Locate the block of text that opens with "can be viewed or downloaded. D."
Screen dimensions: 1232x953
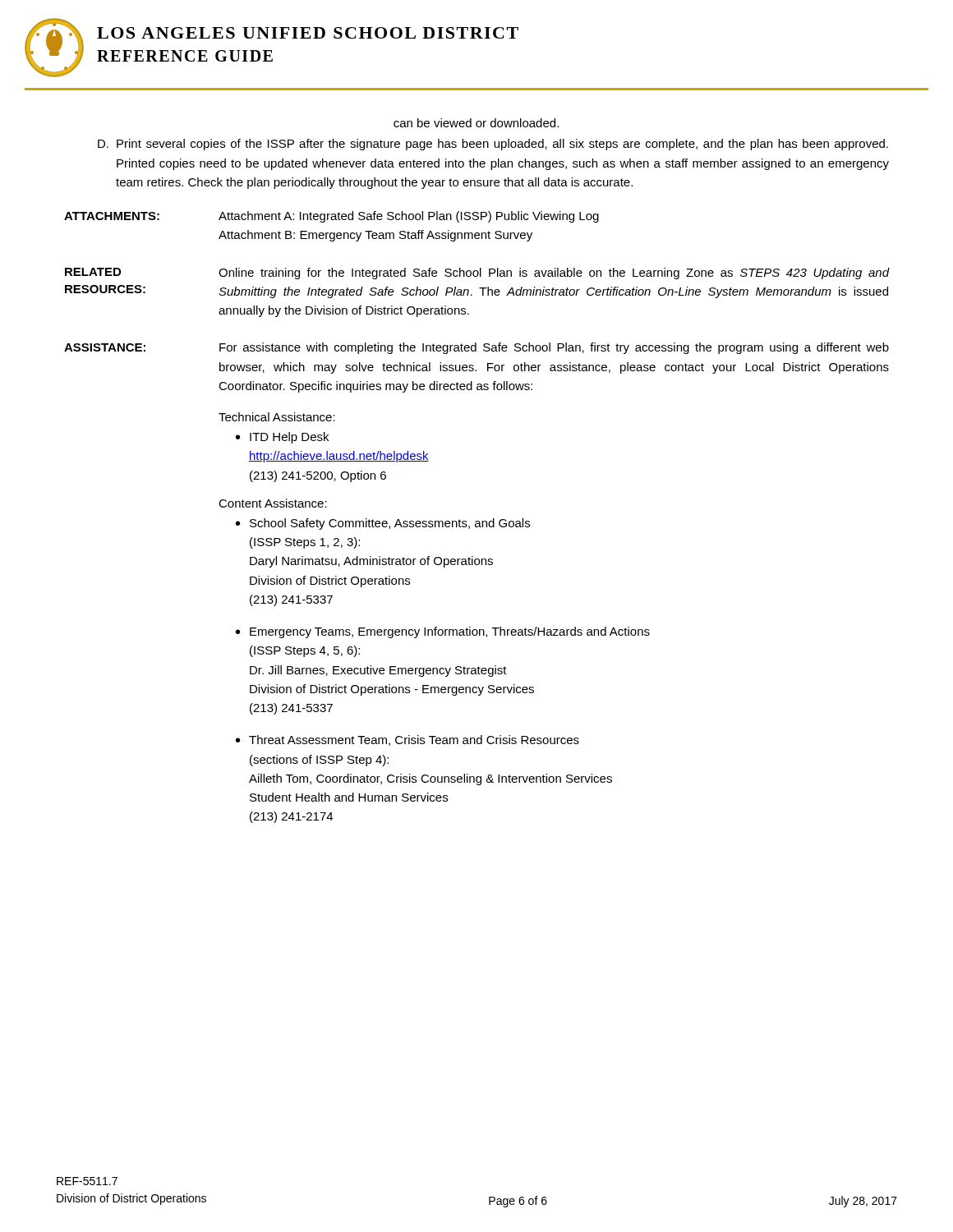pos(476,152)
